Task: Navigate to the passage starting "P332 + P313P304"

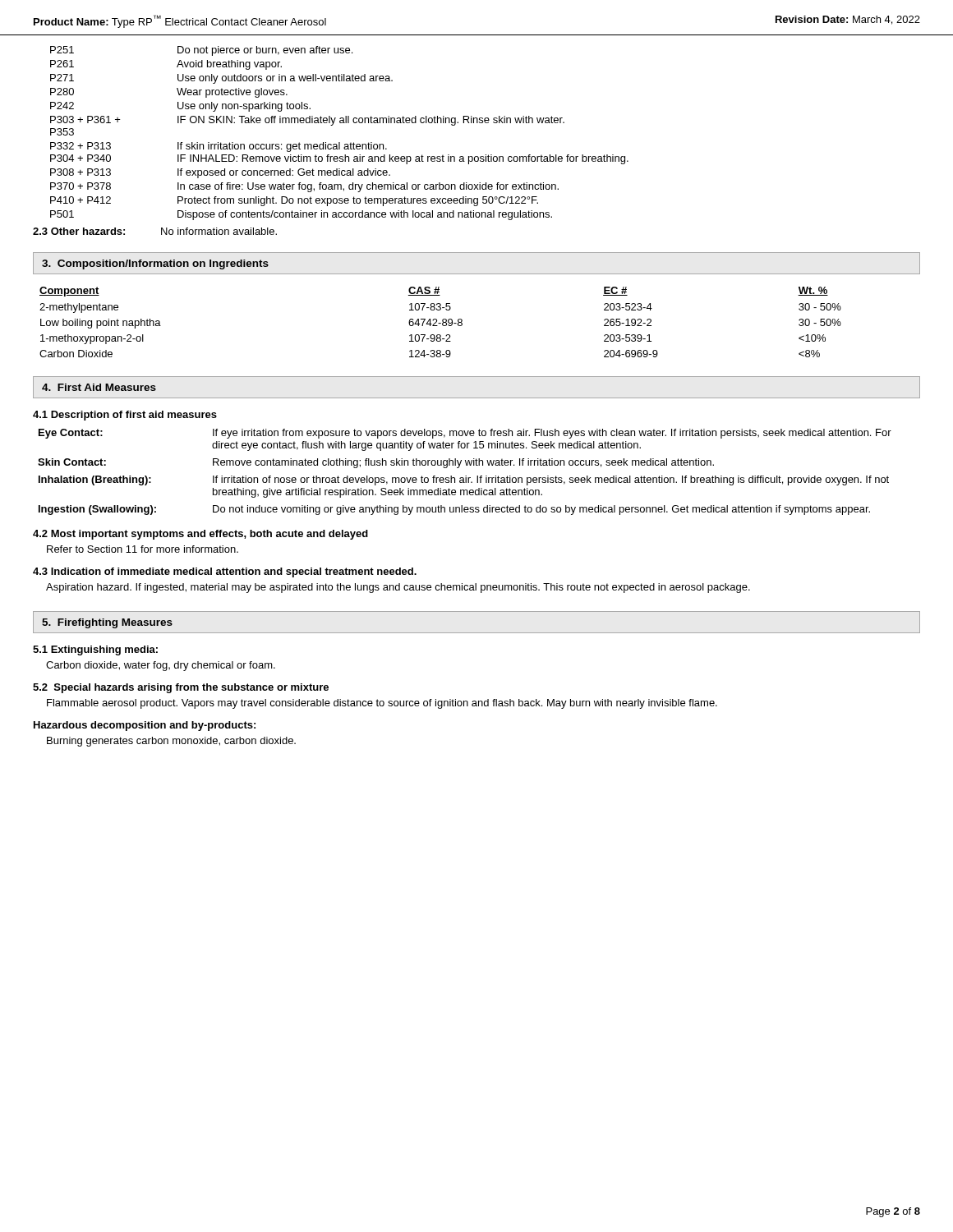Action: (331, 152)
